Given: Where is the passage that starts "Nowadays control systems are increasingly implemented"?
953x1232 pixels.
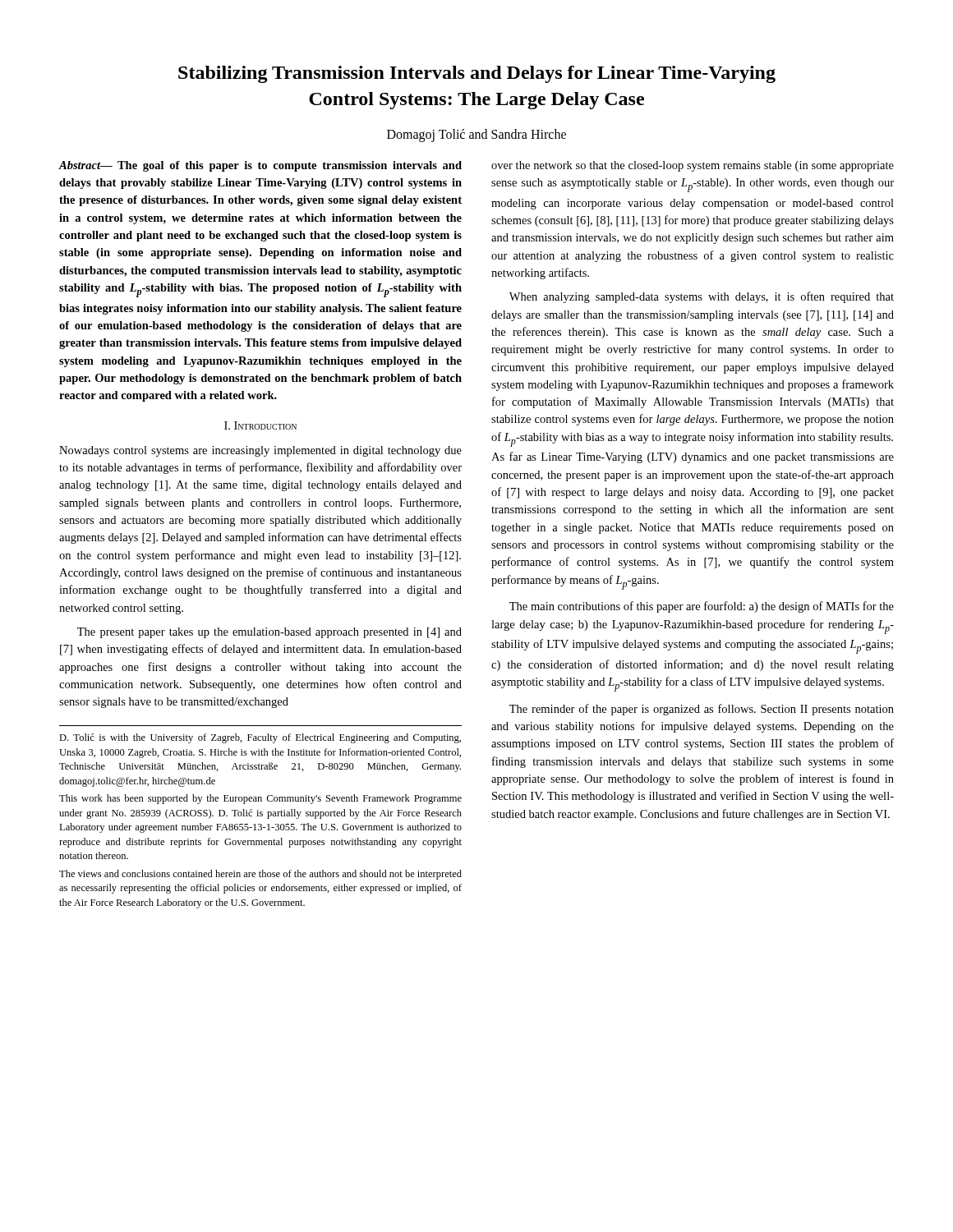Looking at the screenshot, I should pos(260,576).
